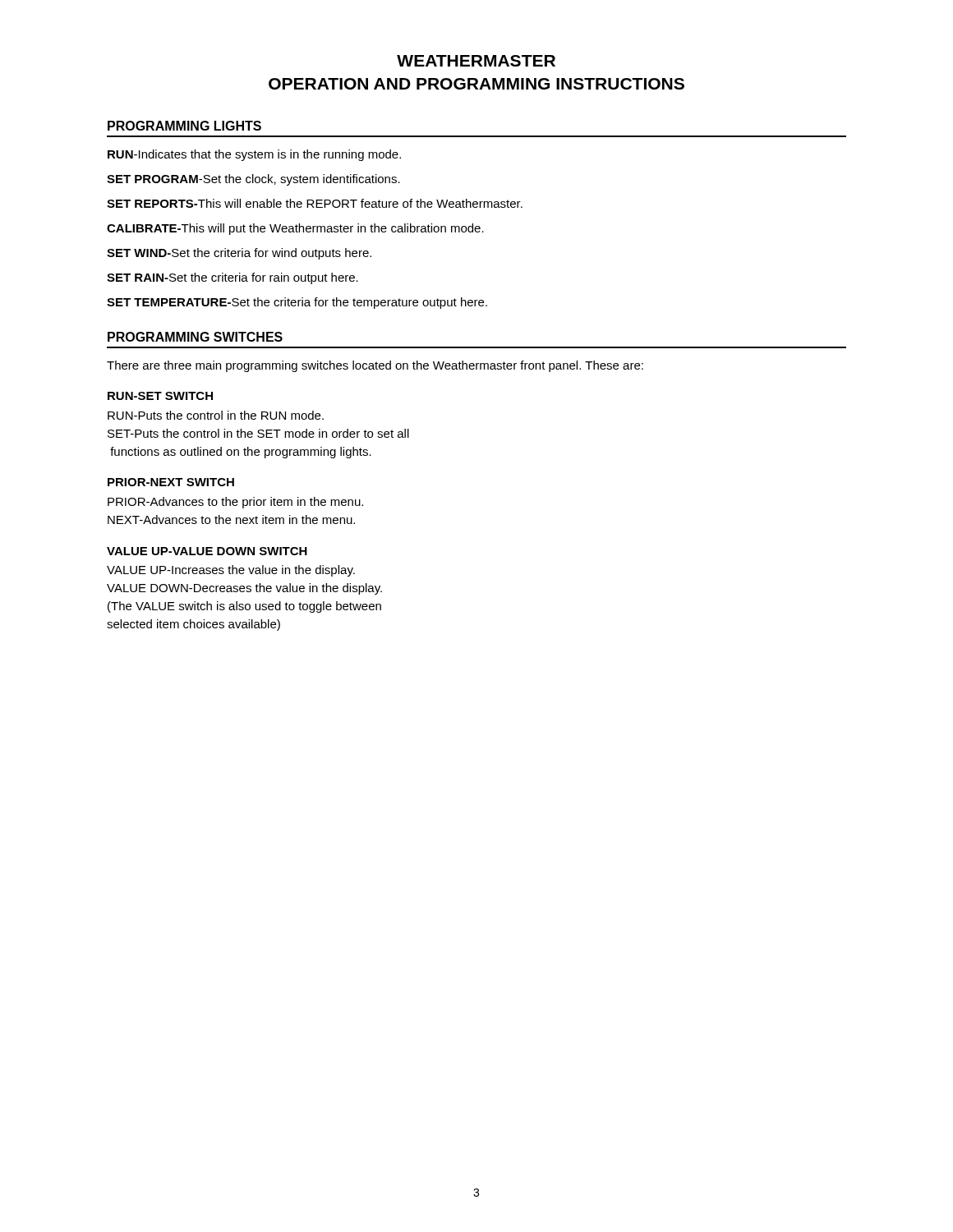Select the block starting "SET TEMPERATURE-Set the criteria for"
The image size is (953, 1232).
click(297, 302)
